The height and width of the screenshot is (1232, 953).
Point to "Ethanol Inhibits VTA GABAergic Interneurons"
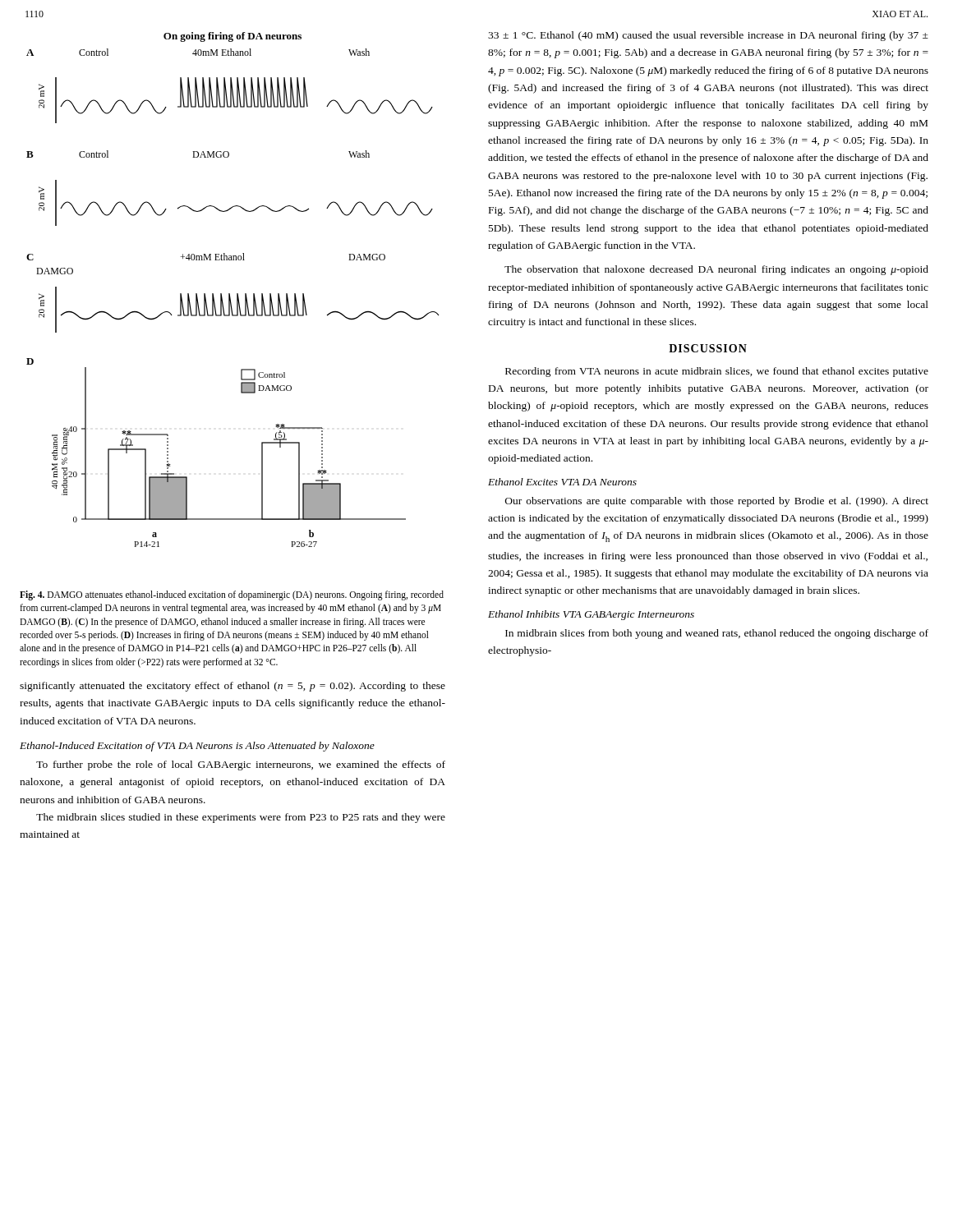[591, 614]
